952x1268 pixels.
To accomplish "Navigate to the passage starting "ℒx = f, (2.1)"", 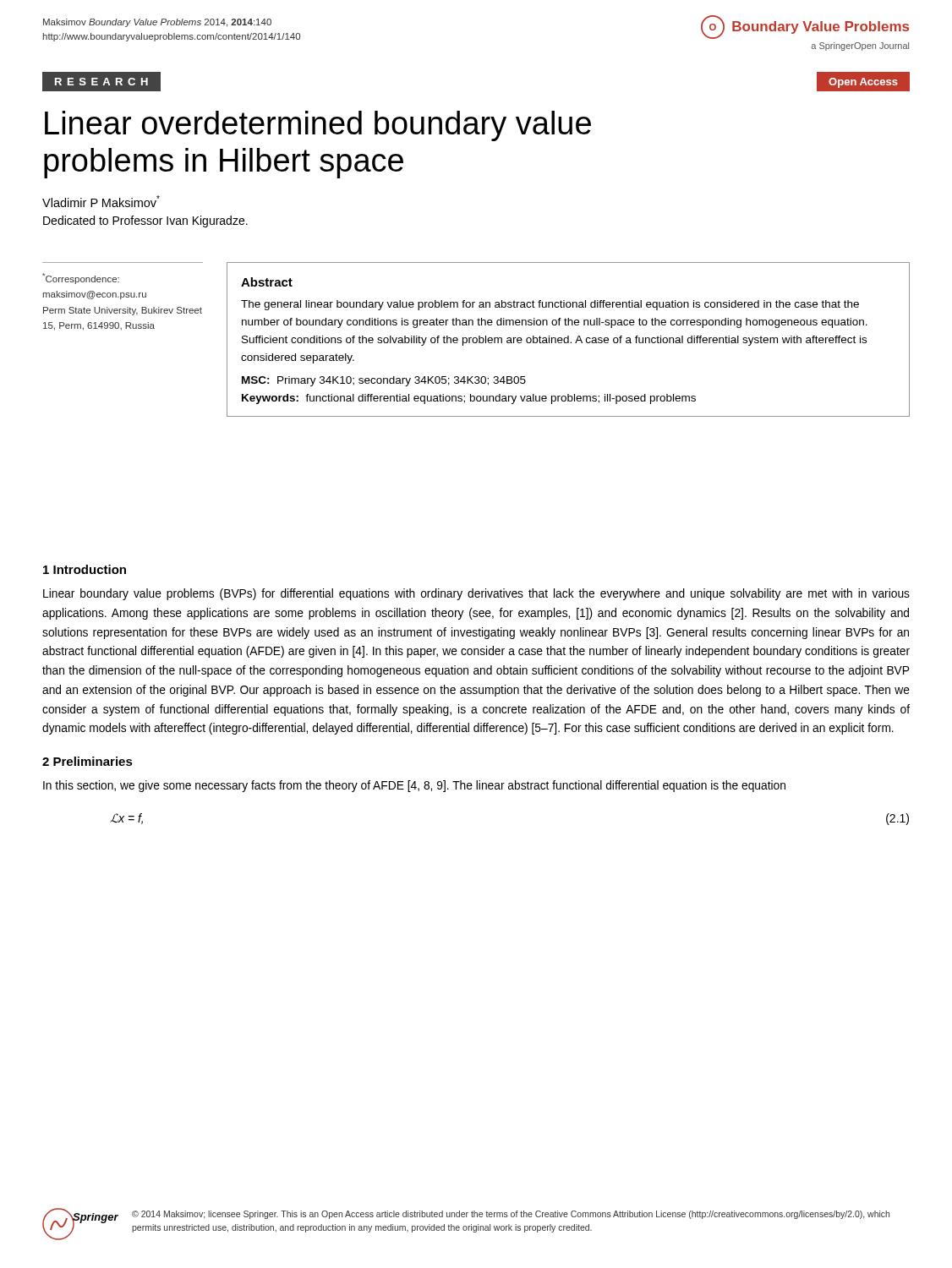I will [131, 820].
